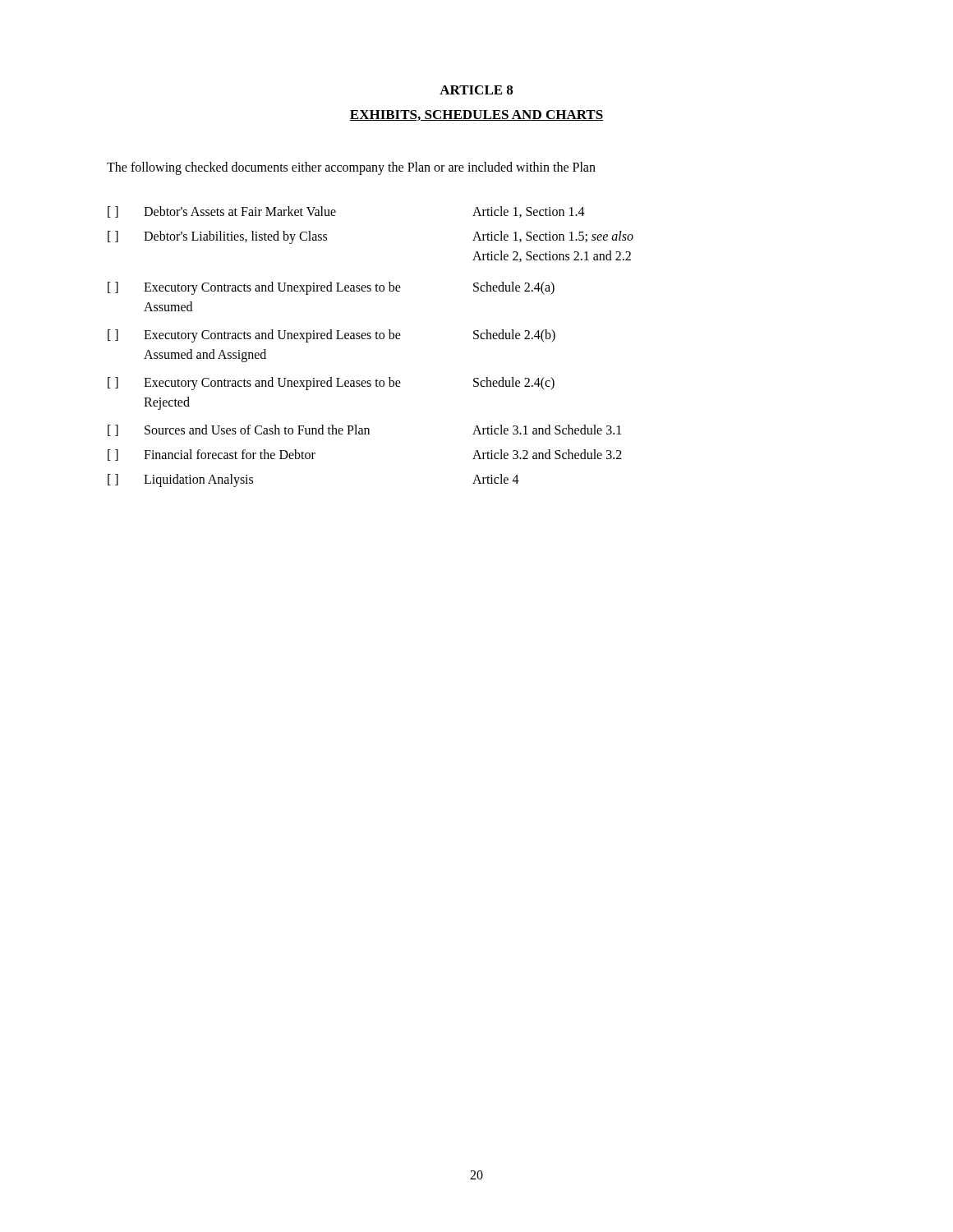Find the block on this page that starts "[ ] Debtor's Assets"
Screen dimensions: 1232x953
[x=476, y=212]
